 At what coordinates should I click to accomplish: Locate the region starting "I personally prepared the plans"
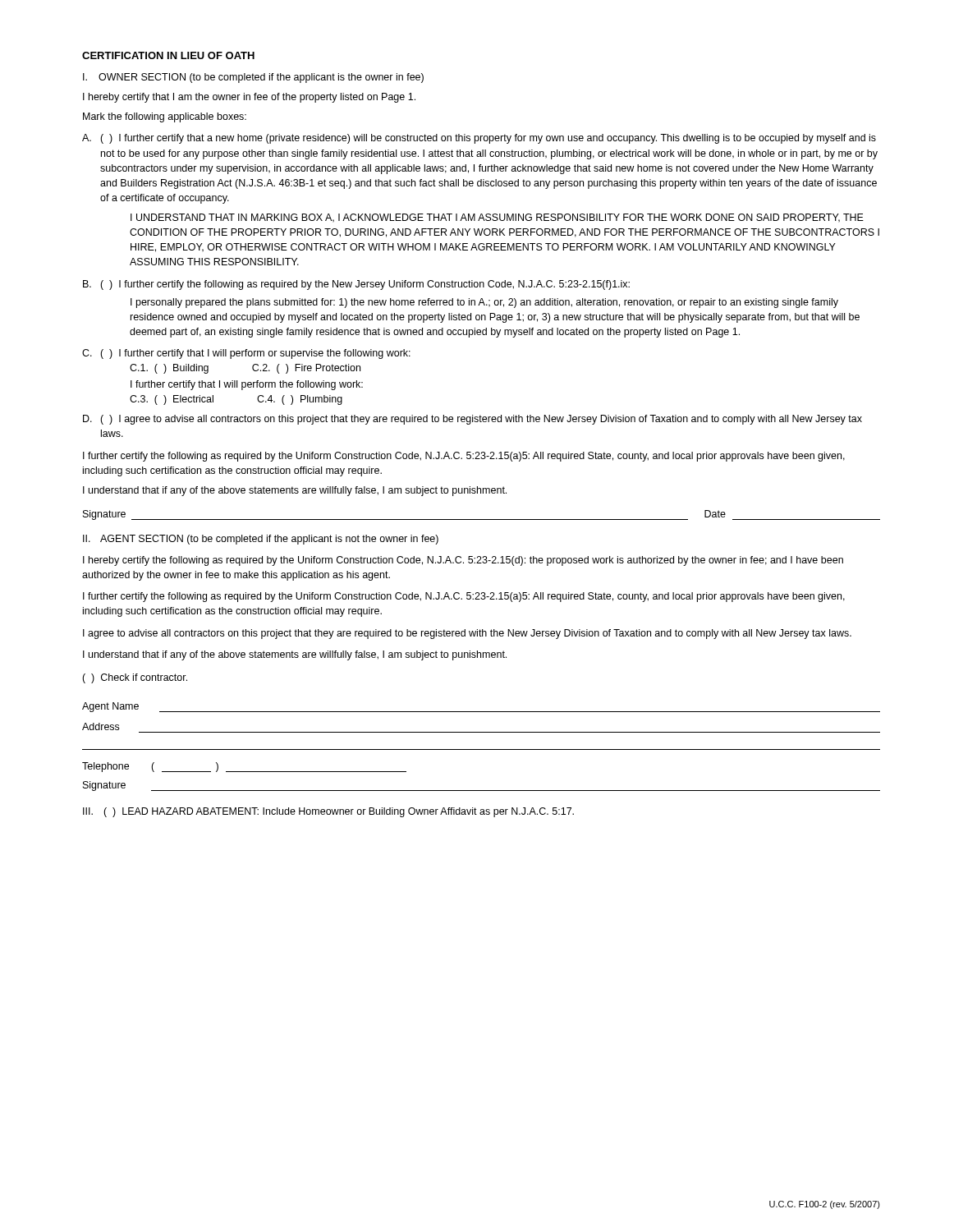(x=495, y=317)
